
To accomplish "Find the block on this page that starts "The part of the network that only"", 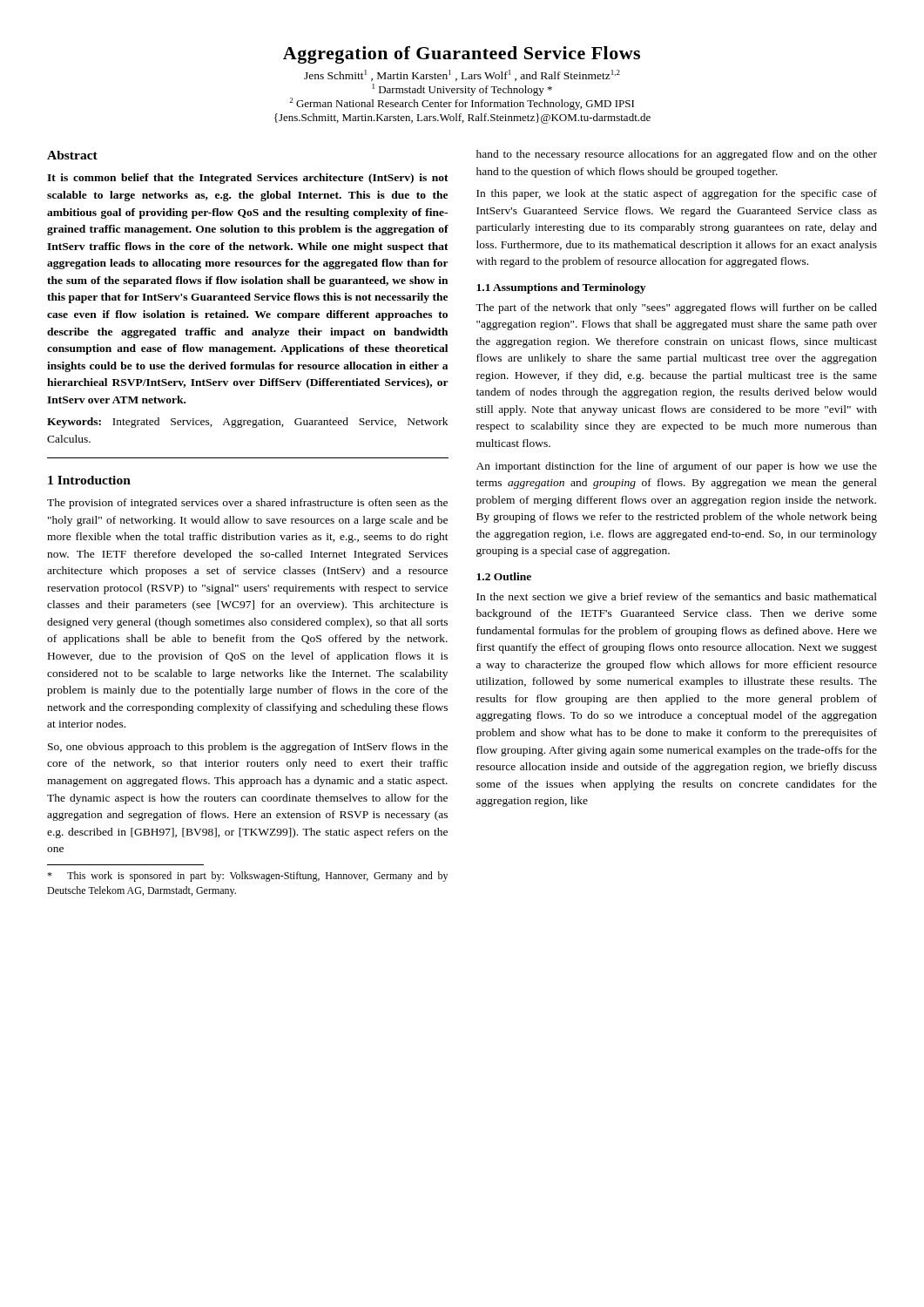I will tap(676, 429).
